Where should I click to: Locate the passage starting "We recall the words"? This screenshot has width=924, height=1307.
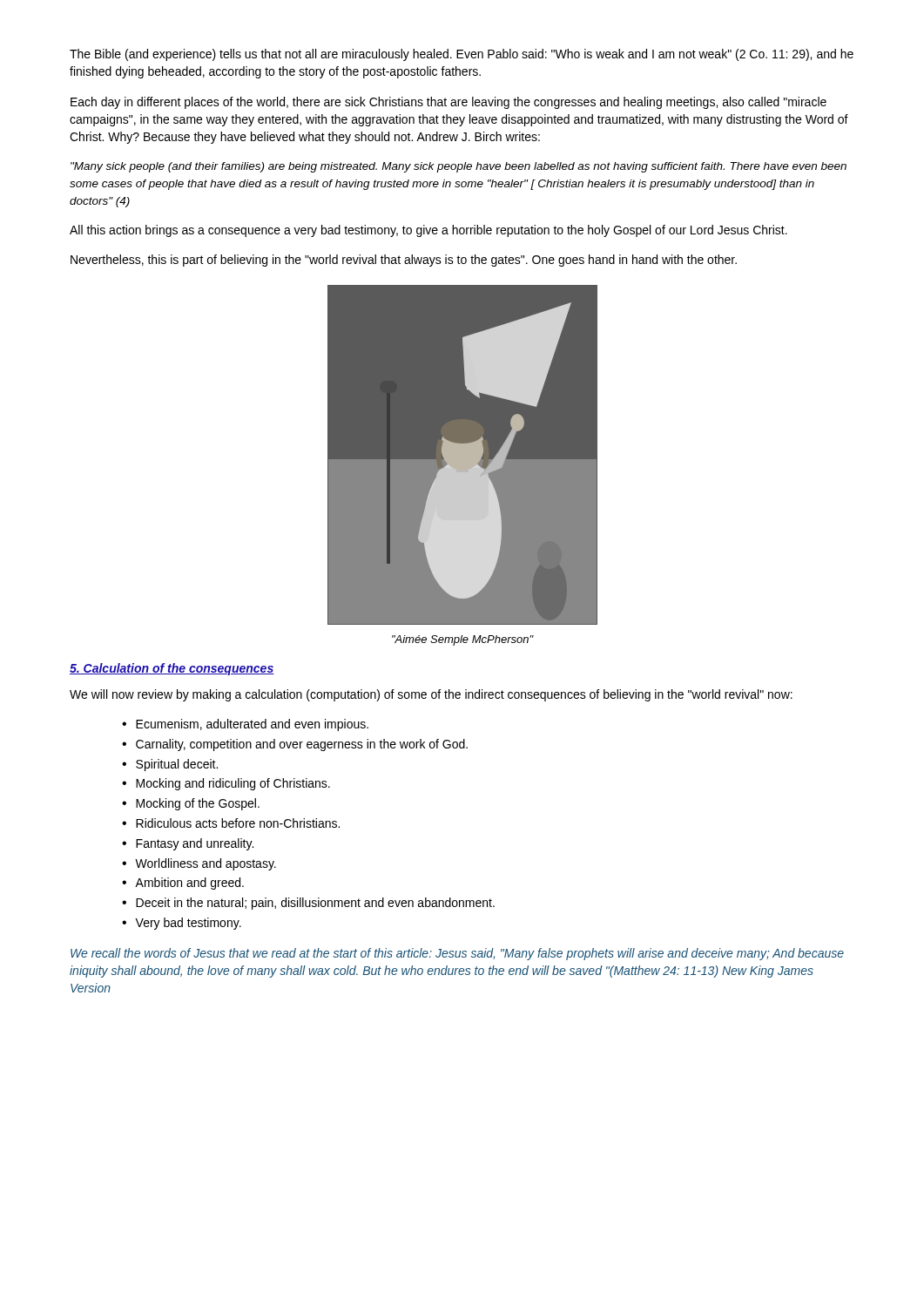point(457,971)
